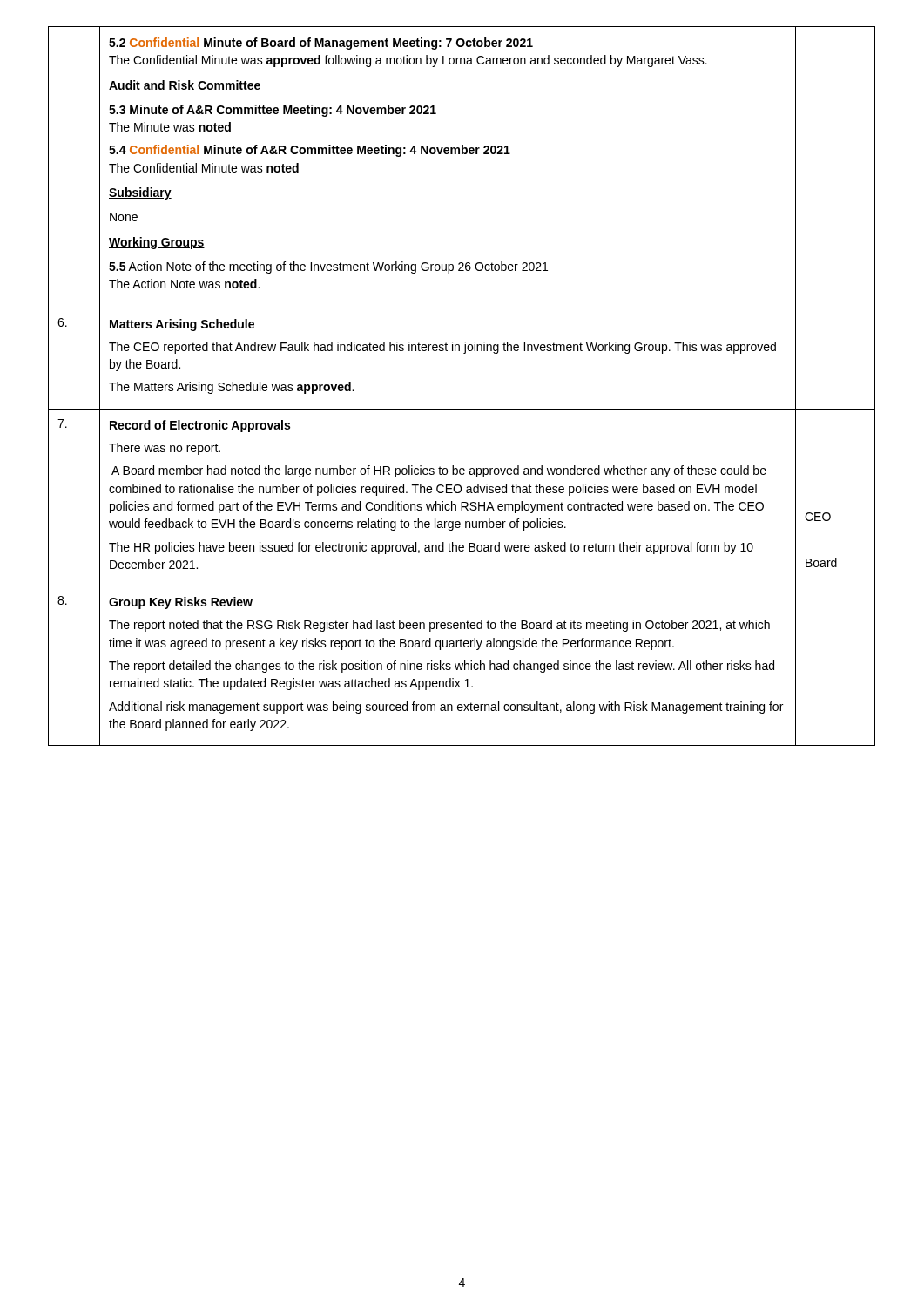Screen dimensions: 1307x924
Task: Find the text block containing "Matters Arising Schedule The CEO reported that Andrew"
Action: click(x=448, y=356)
